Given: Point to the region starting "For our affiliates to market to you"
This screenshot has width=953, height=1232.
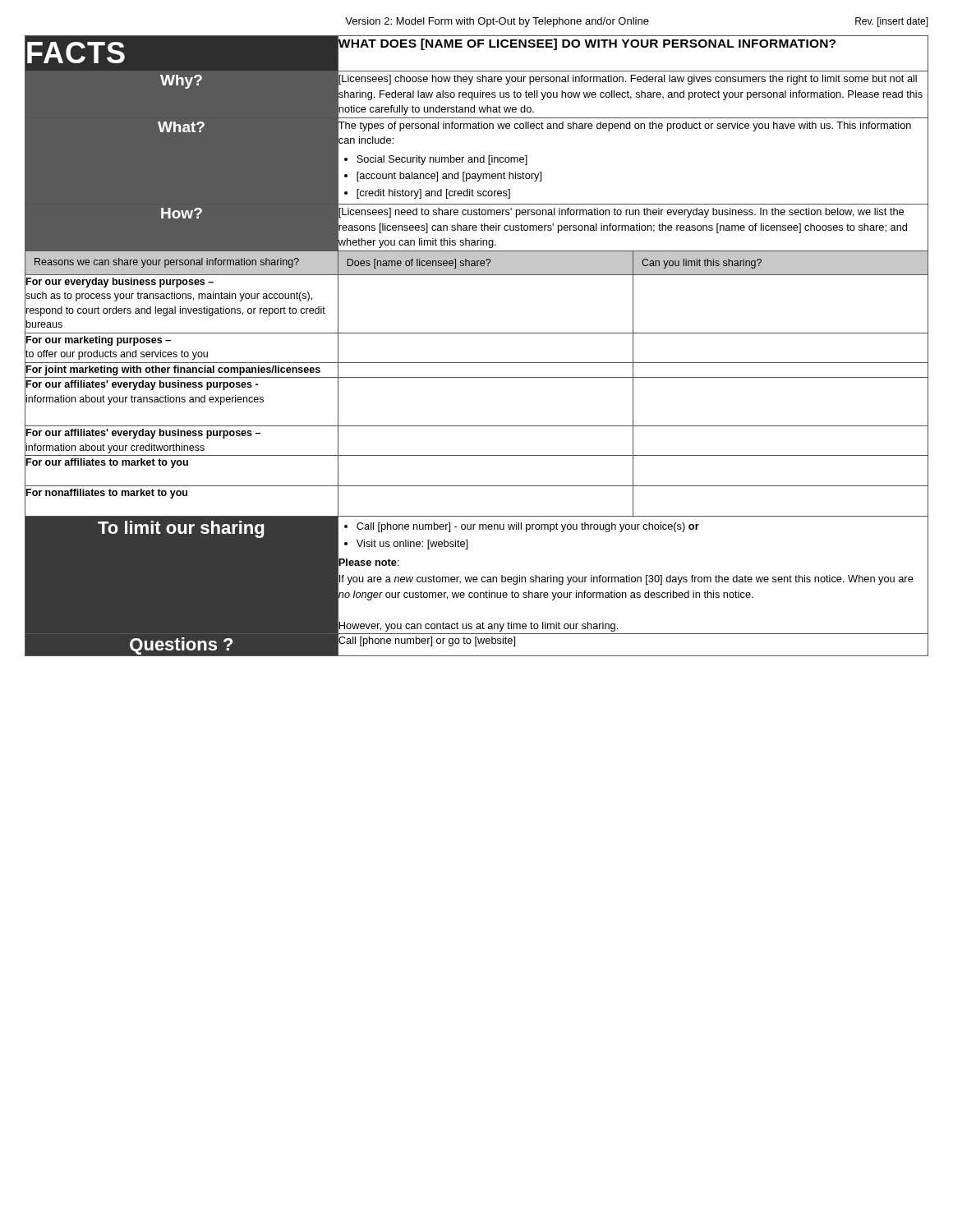Looking at the screenshot, I should 107,462.
